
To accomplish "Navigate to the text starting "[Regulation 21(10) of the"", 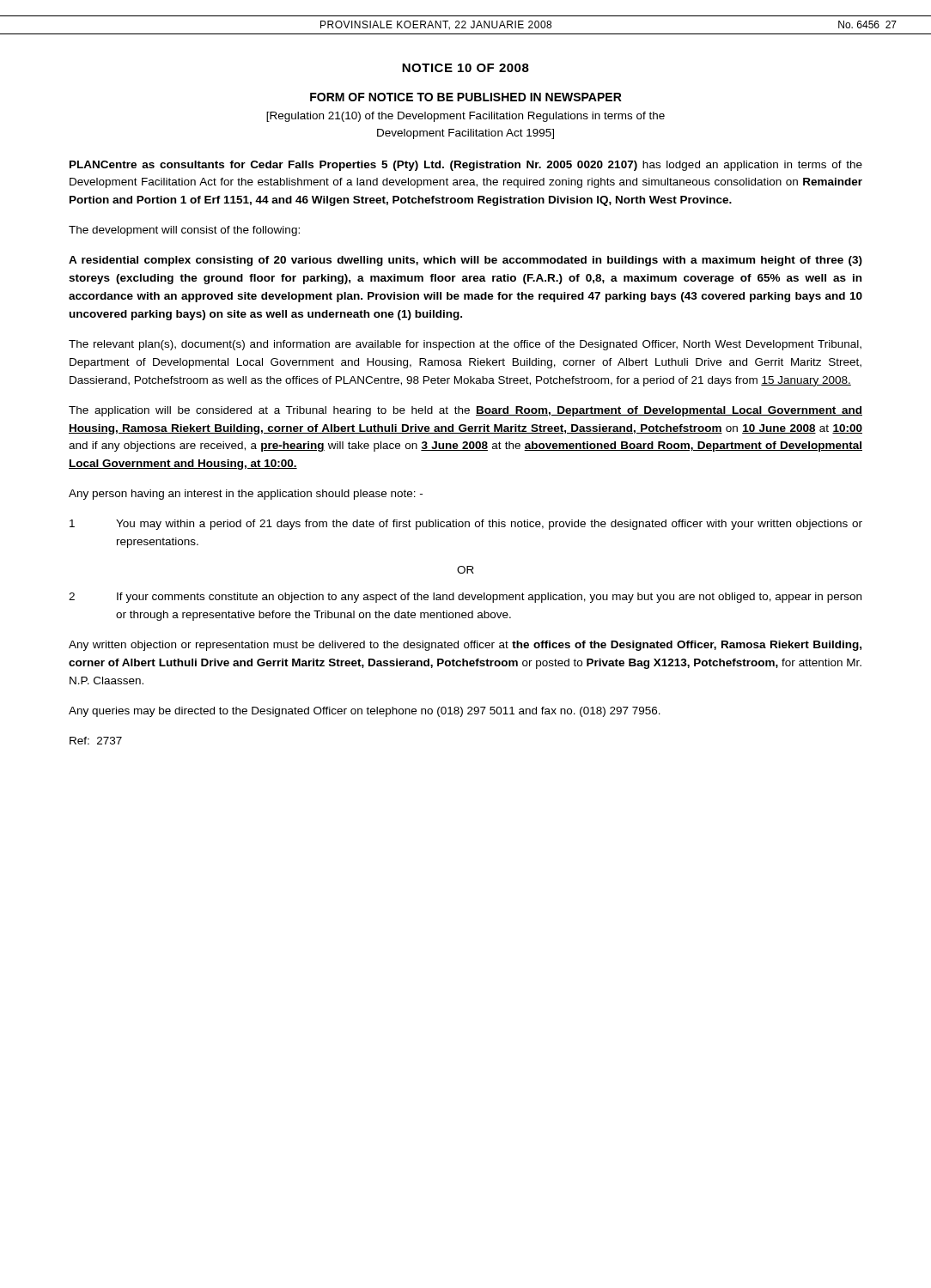I will click(466, 124).
